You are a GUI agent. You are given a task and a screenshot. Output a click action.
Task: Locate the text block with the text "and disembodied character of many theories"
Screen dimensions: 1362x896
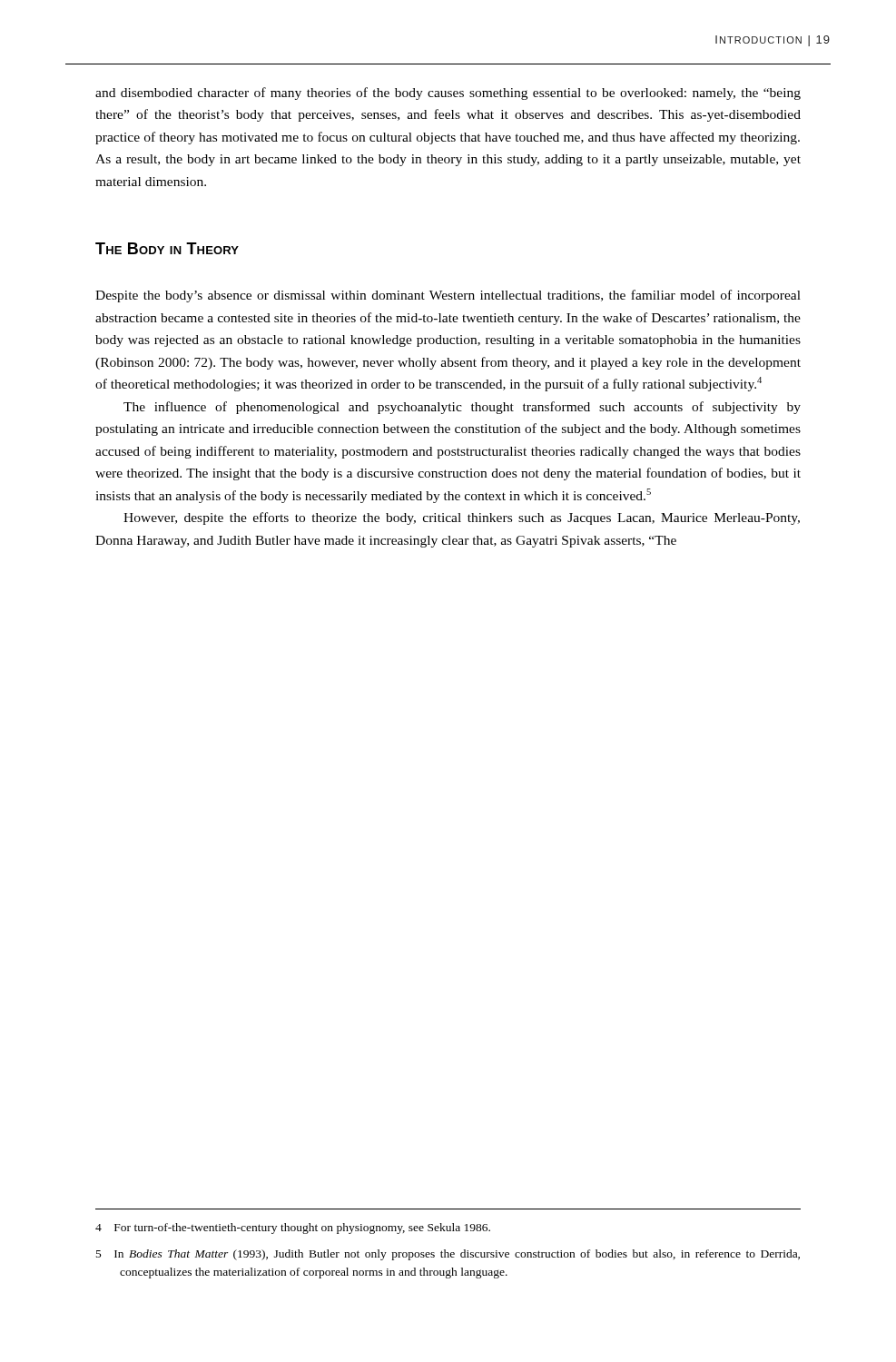448,137
